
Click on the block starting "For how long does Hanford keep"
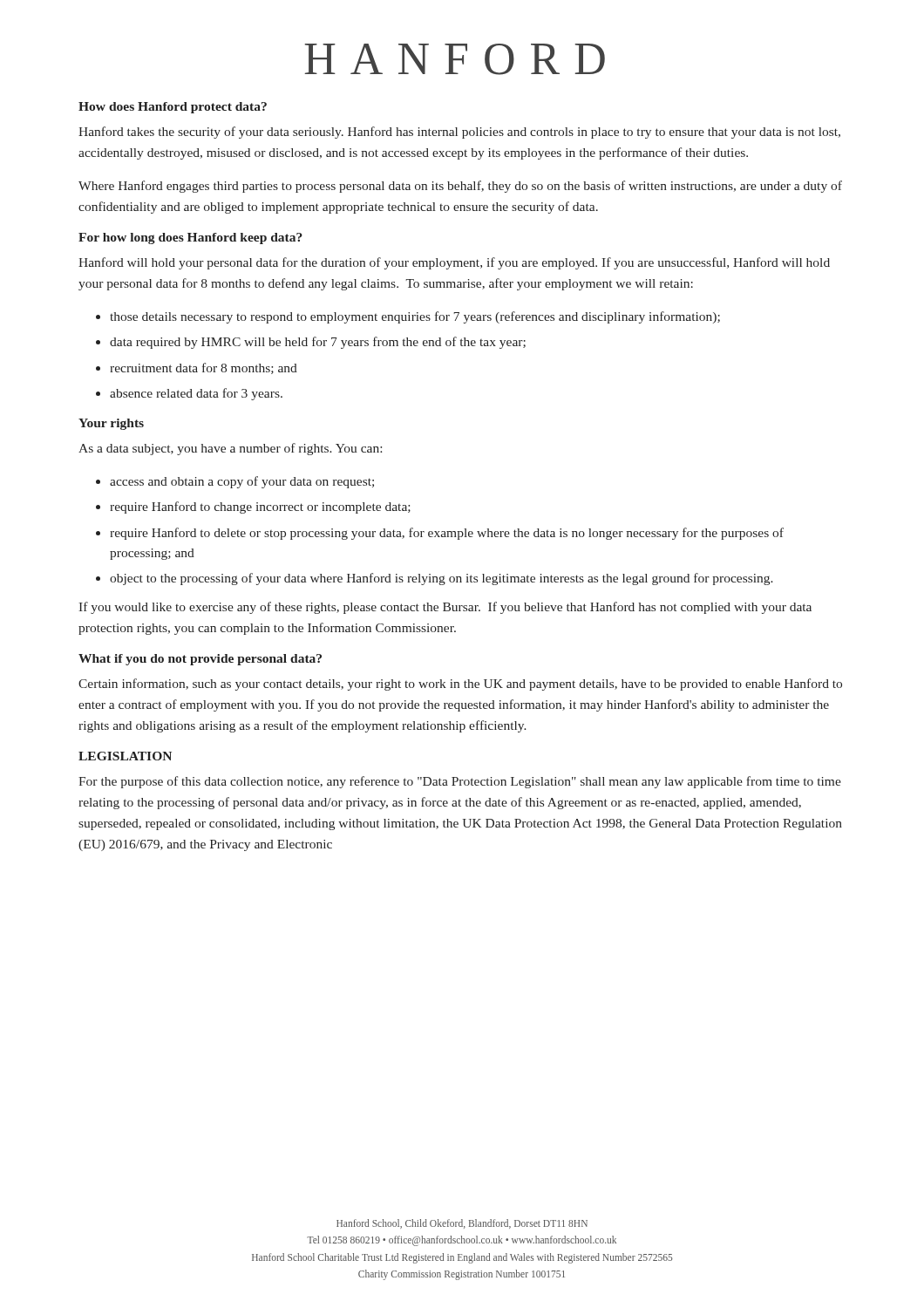[191, 237]
